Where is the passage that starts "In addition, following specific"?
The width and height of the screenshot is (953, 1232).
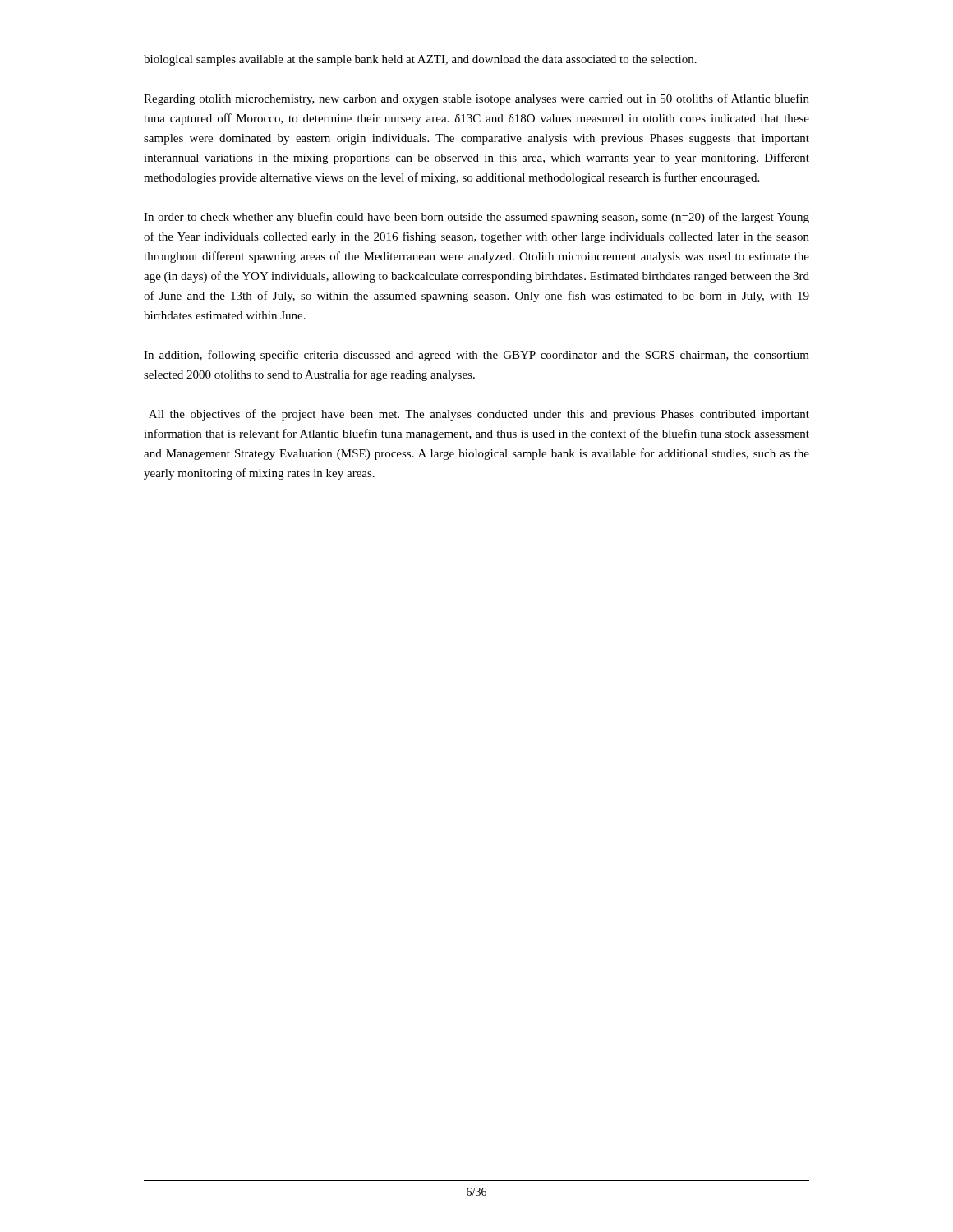coord(476,365)
